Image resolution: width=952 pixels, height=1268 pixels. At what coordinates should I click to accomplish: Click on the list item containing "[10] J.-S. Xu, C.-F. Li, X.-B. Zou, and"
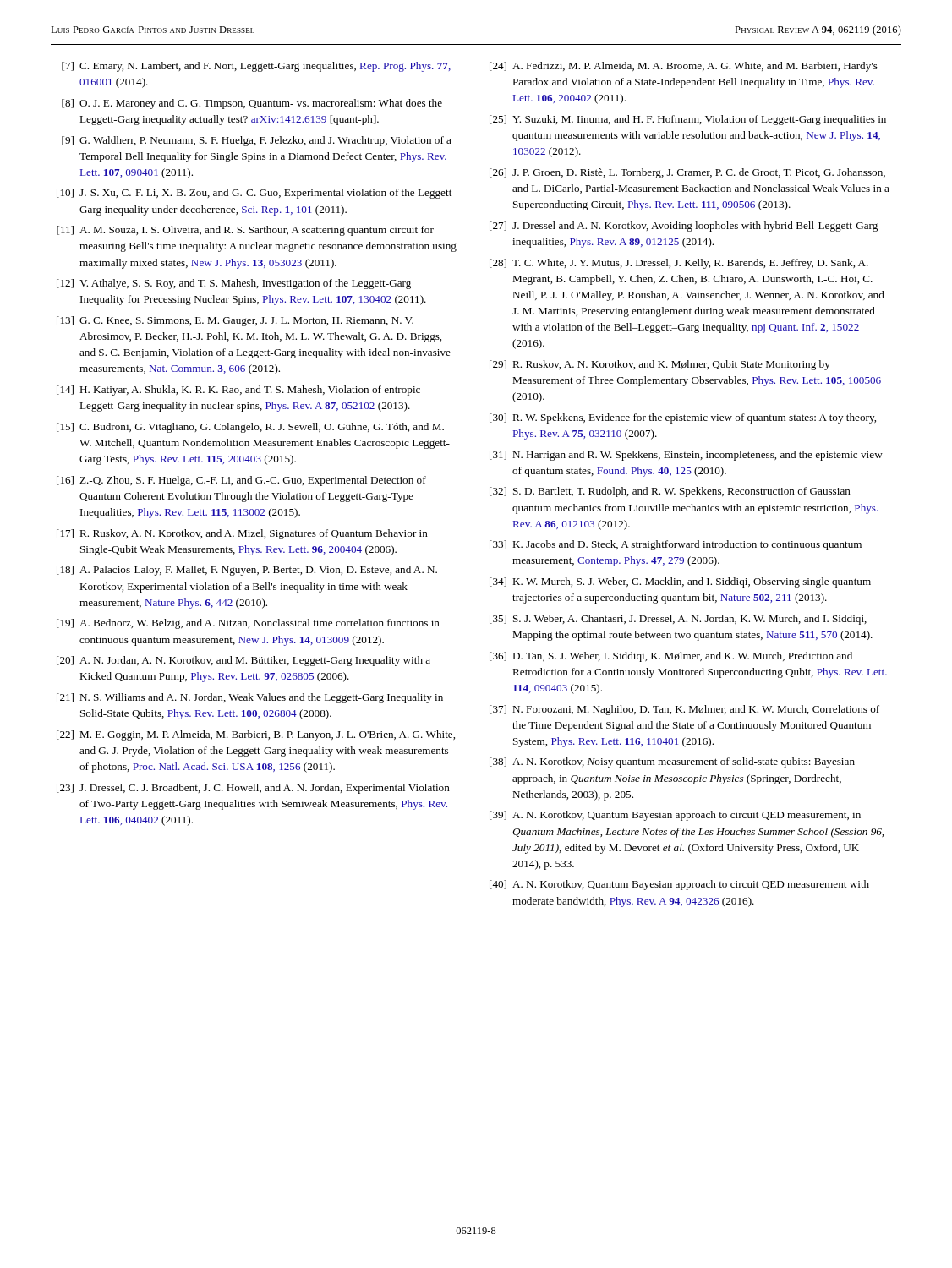(x=254, y=201)
